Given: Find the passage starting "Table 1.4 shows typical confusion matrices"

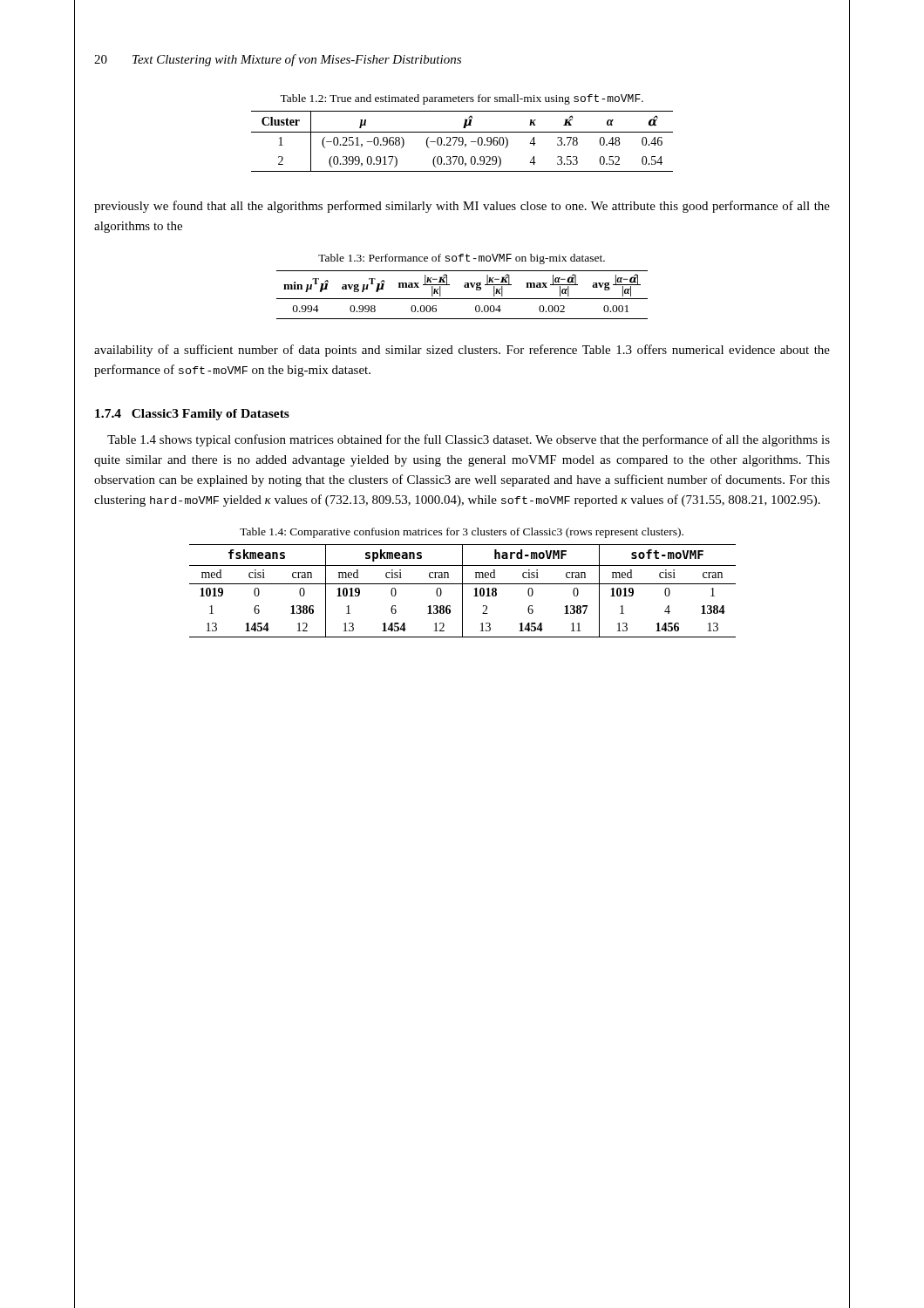Looking at the screenshot, I should [462, 470].
